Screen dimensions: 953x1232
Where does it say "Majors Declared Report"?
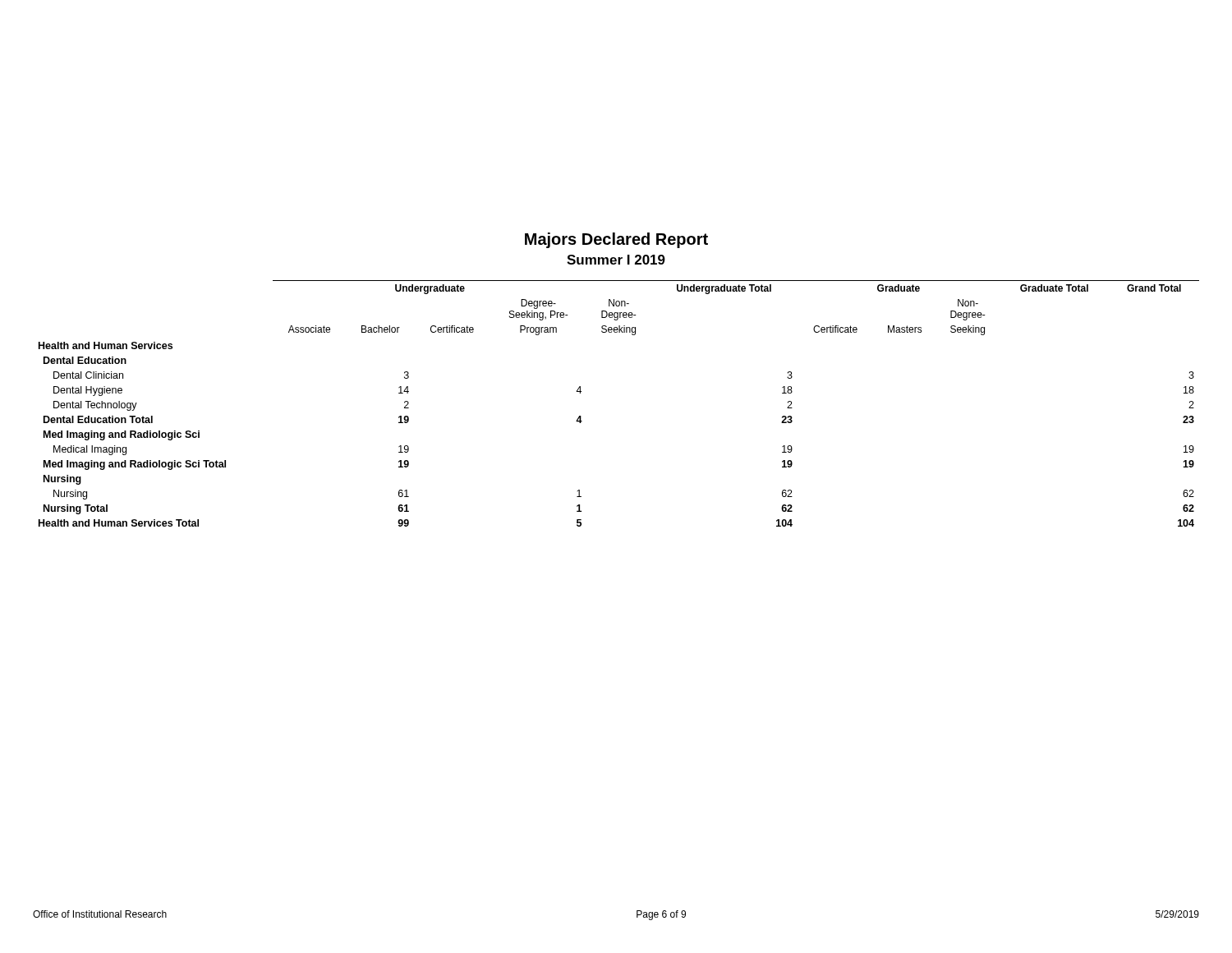pyautogui.click(x=616, y=239)
